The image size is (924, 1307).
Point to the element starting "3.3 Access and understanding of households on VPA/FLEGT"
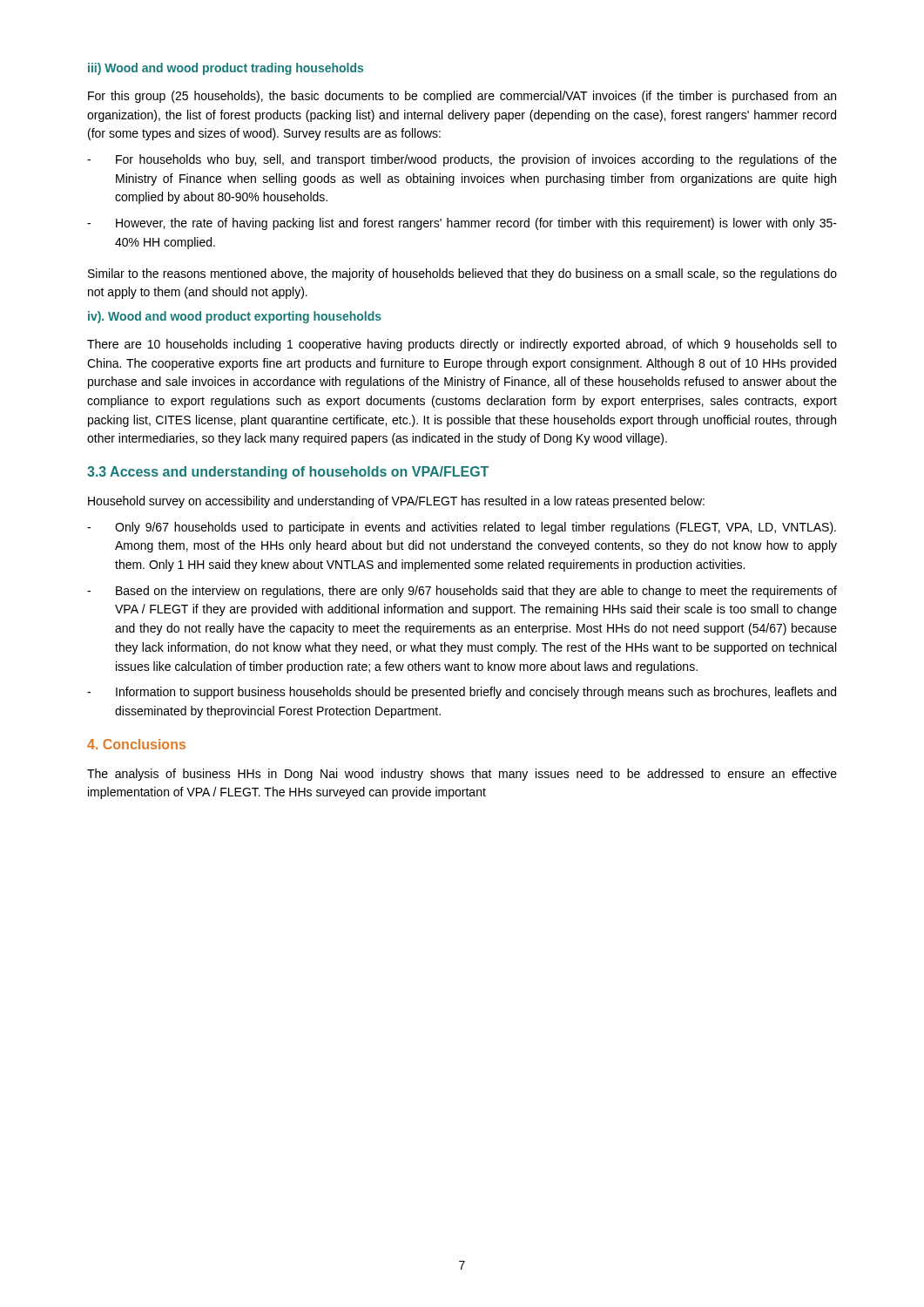(462, 472)
